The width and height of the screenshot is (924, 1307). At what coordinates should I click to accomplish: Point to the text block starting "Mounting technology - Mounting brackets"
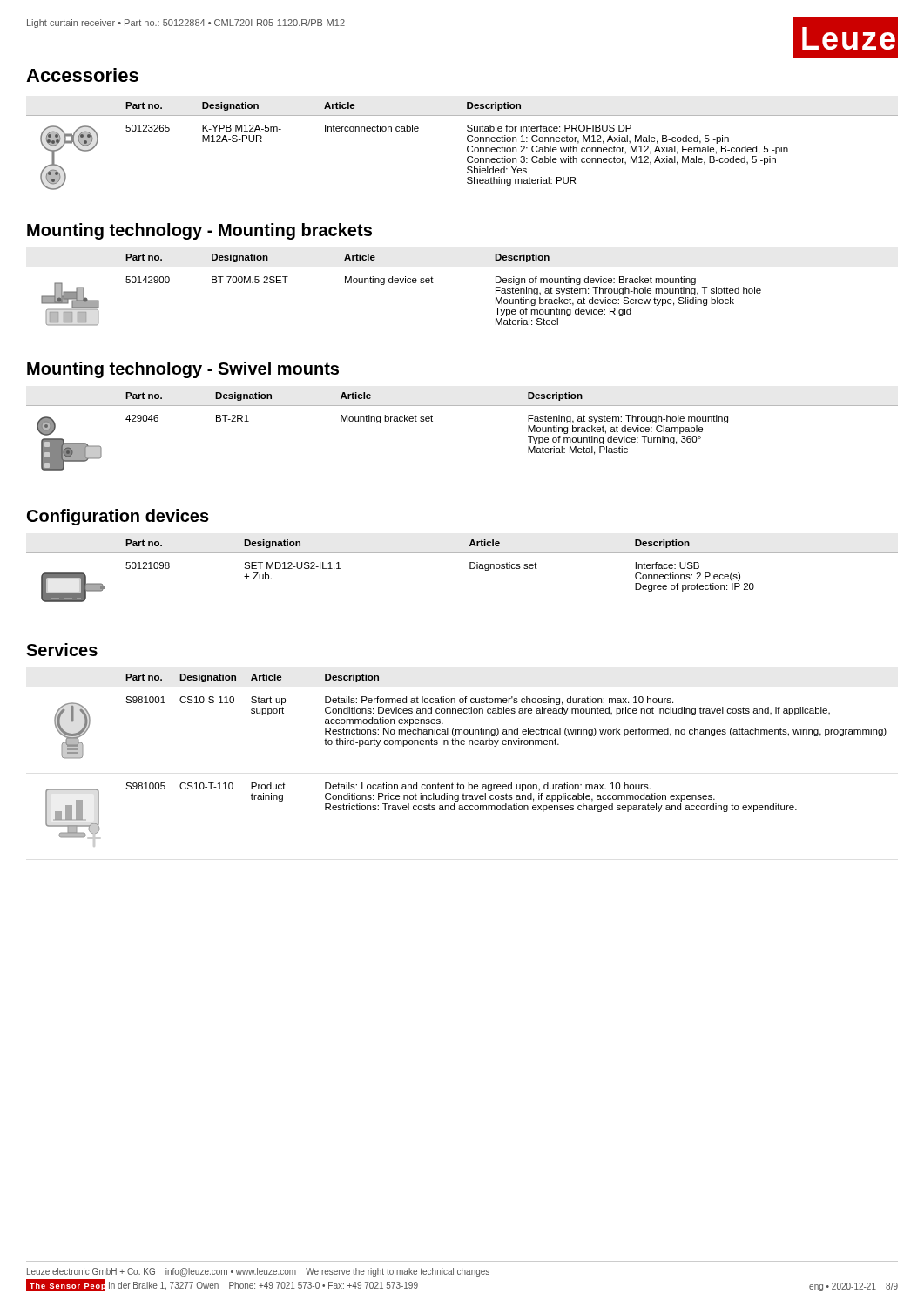199,230
